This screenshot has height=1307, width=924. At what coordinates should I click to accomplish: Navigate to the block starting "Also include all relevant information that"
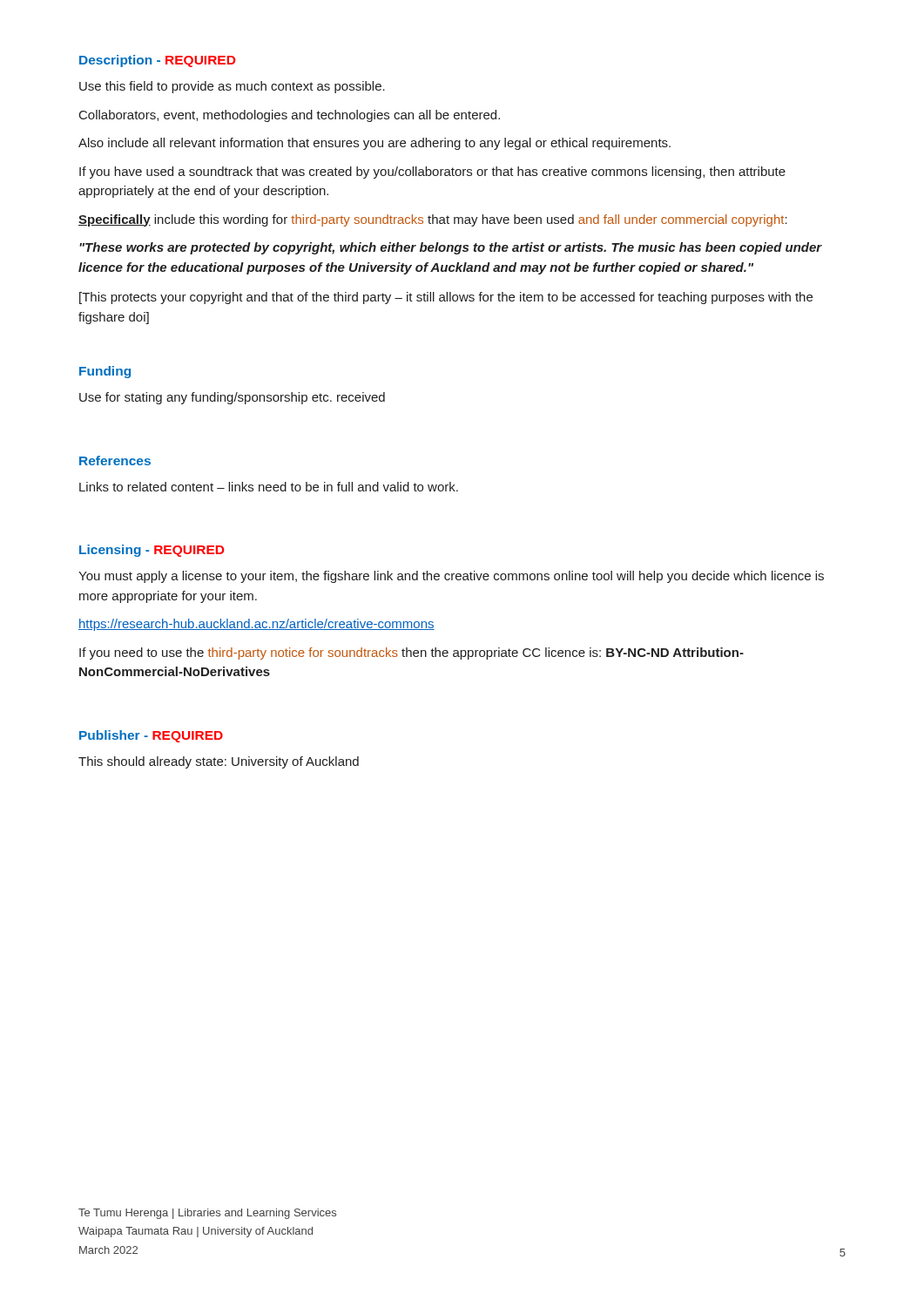[375, 142]
